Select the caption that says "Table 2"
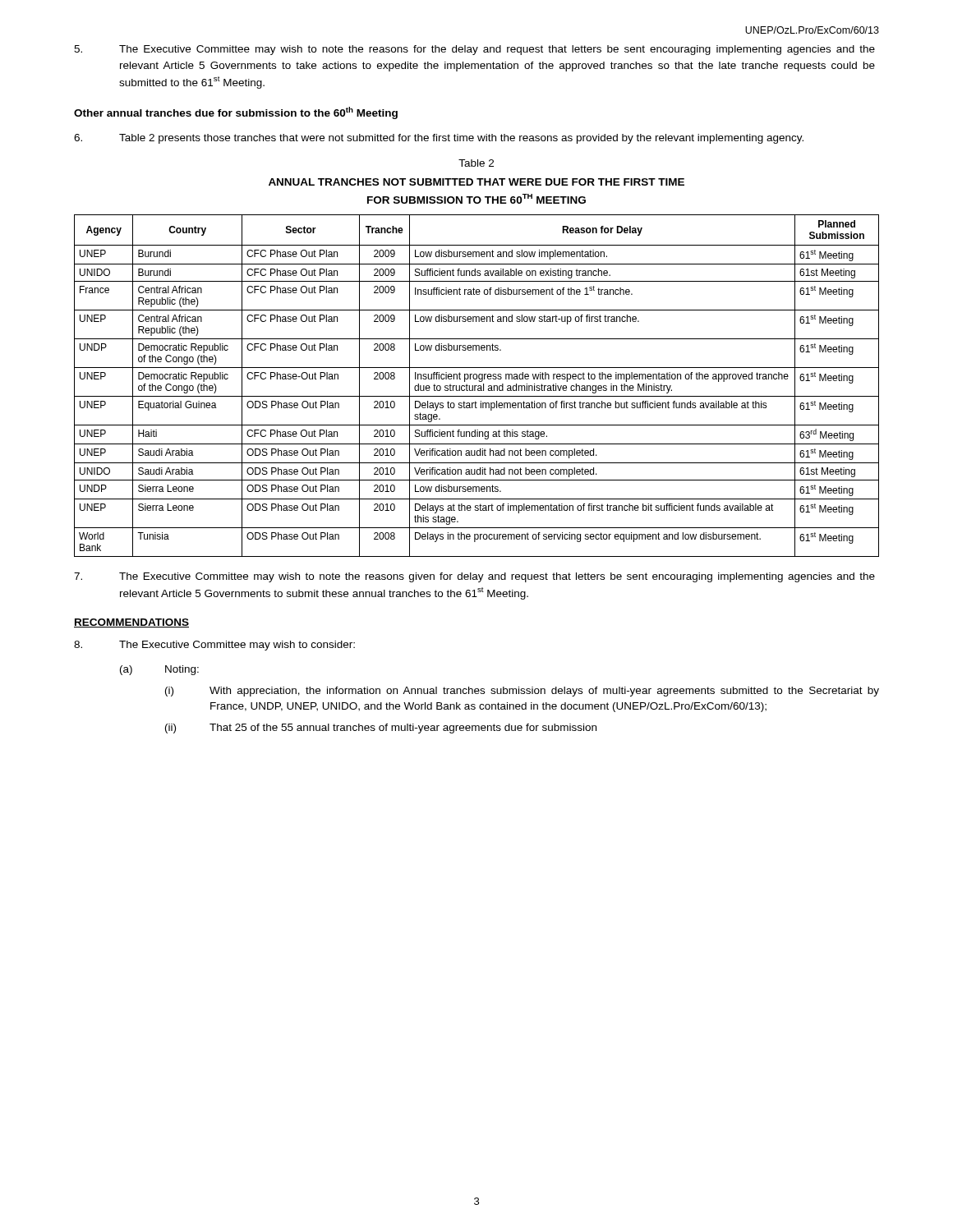 476,163
